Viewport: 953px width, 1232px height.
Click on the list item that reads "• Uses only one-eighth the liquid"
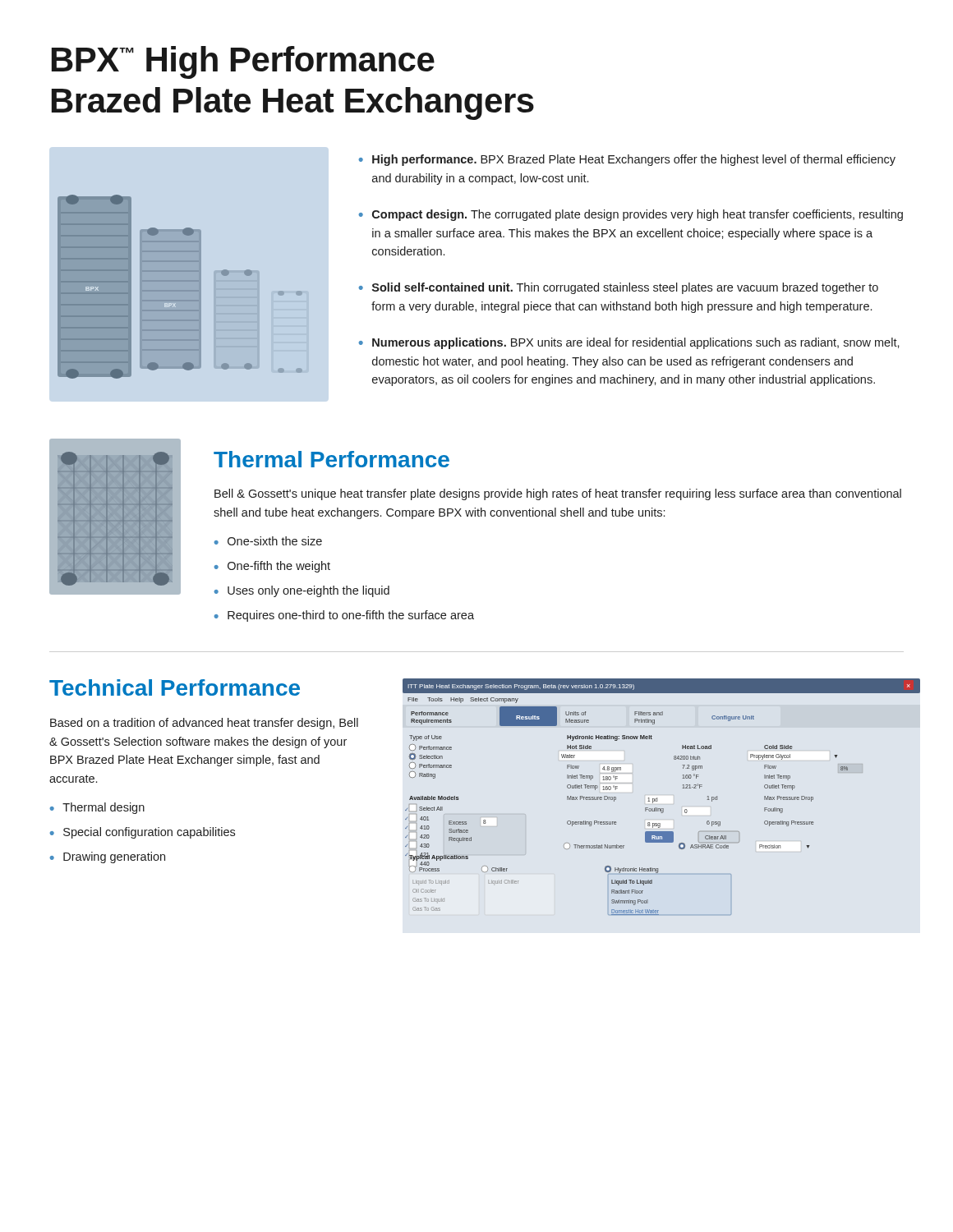[302, 592]
